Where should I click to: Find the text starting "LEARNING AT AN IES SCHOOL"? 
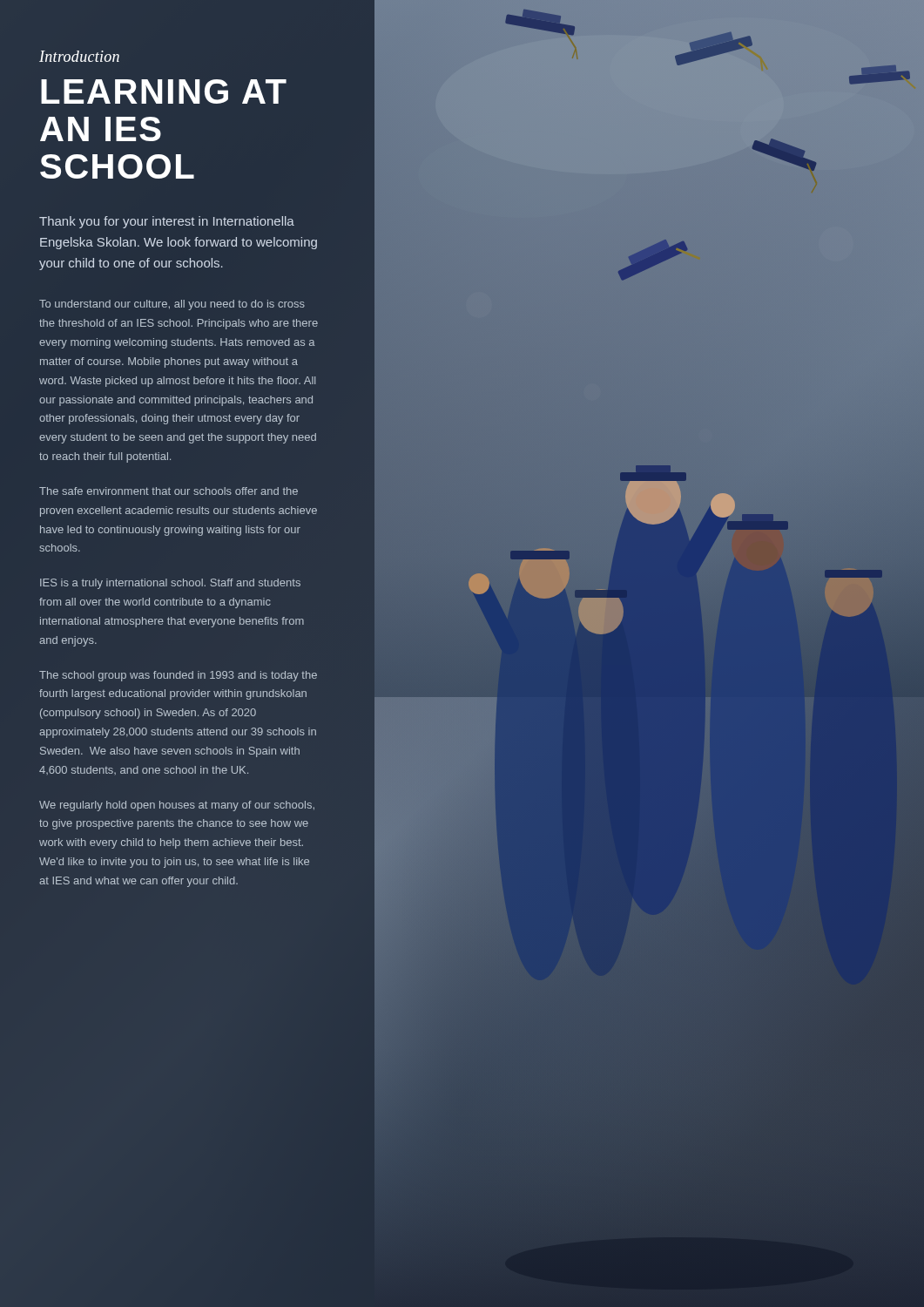pos(163,130)
